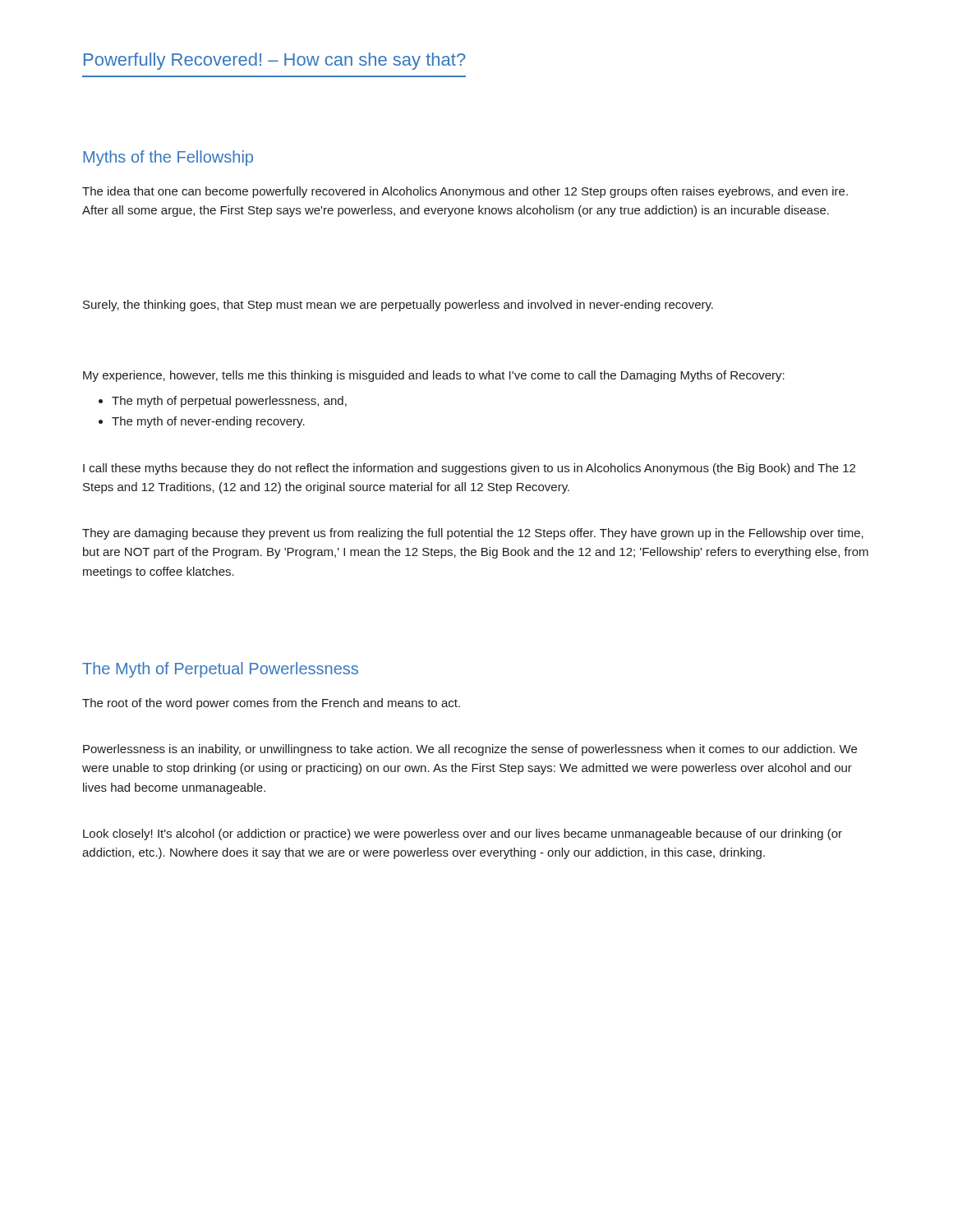
Task: Click where it says "Myths of the Fellowship"
Action: point(168,158)
